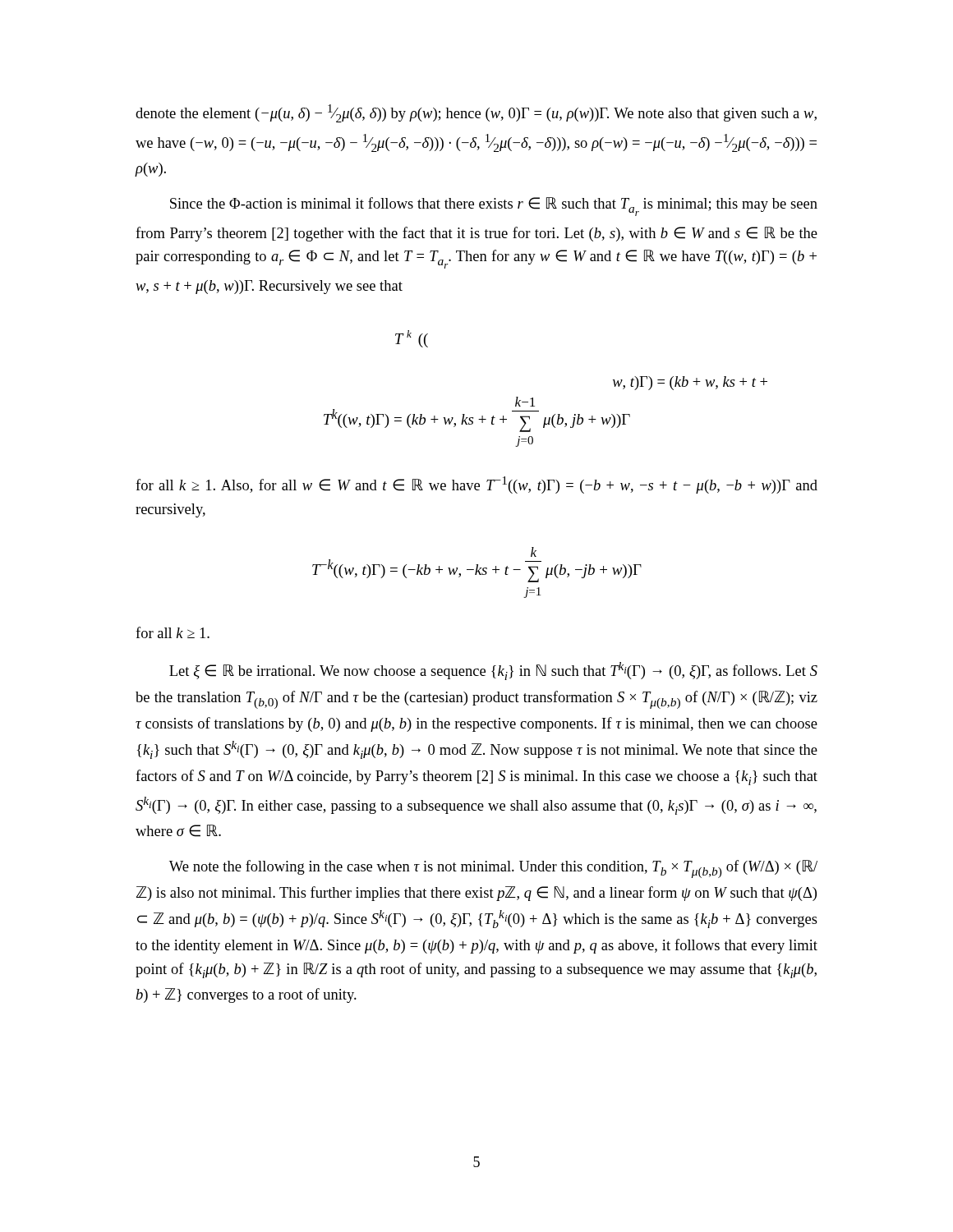Point to the passage starting "T−k((w, t)Γ) = (−kb + w,"

(476, 571)
